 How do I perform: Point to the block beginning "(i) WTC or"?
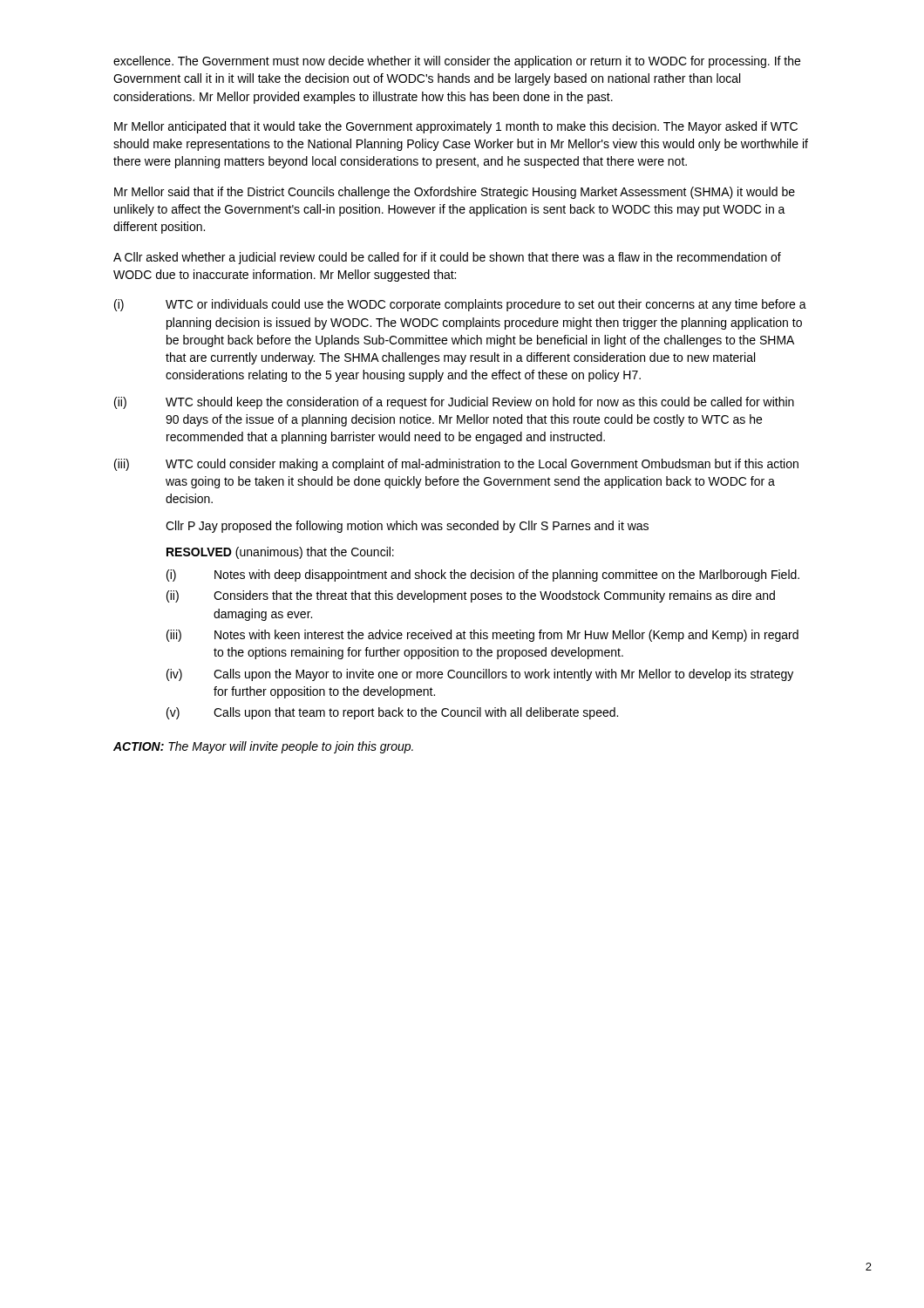(x=462, y=340)
